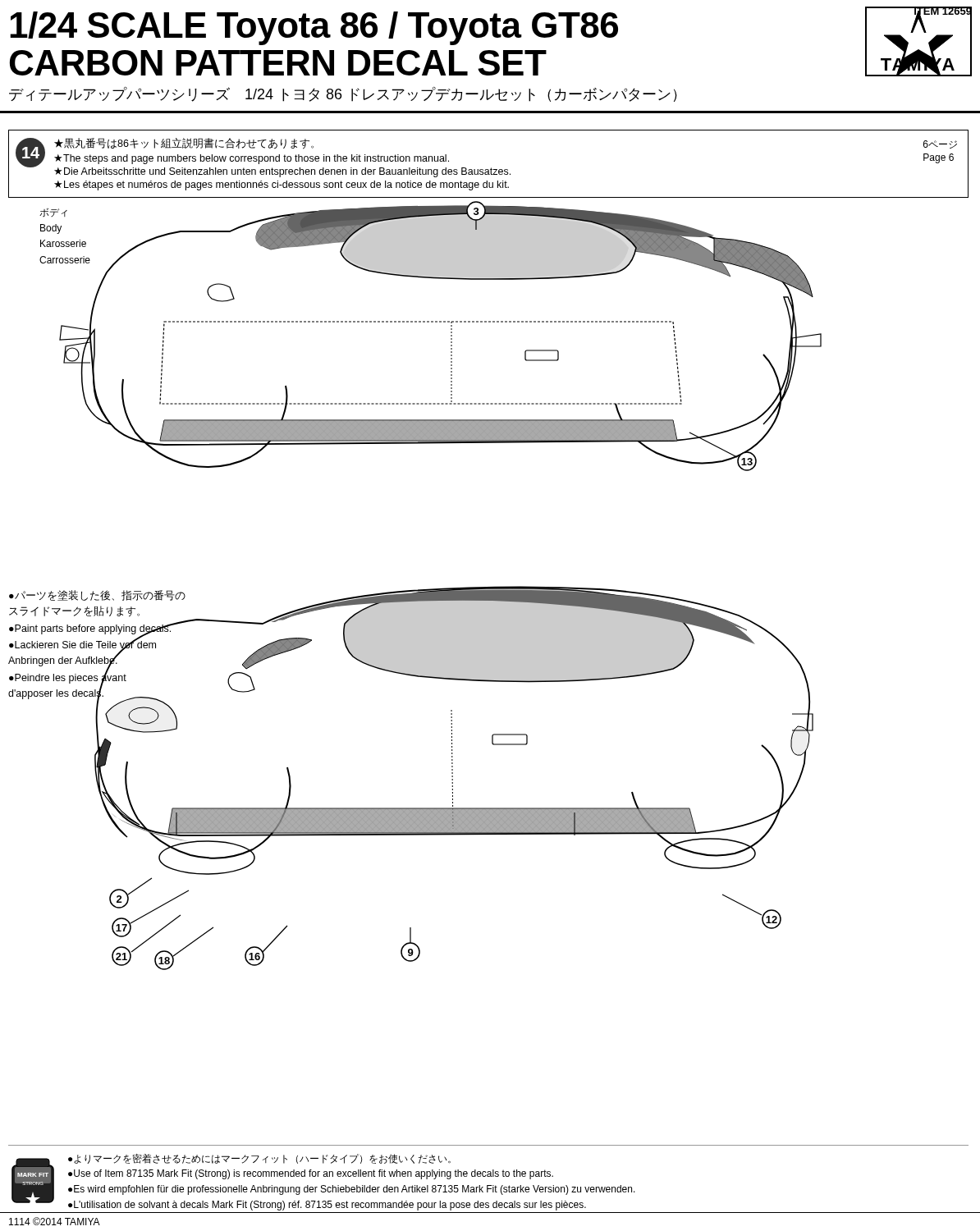
Task: Select the element starting "●パーツを塗装した後、指示の番号のスライドマークを貼ります。 ●Paint parts before"
Action: tap(123, 645)
